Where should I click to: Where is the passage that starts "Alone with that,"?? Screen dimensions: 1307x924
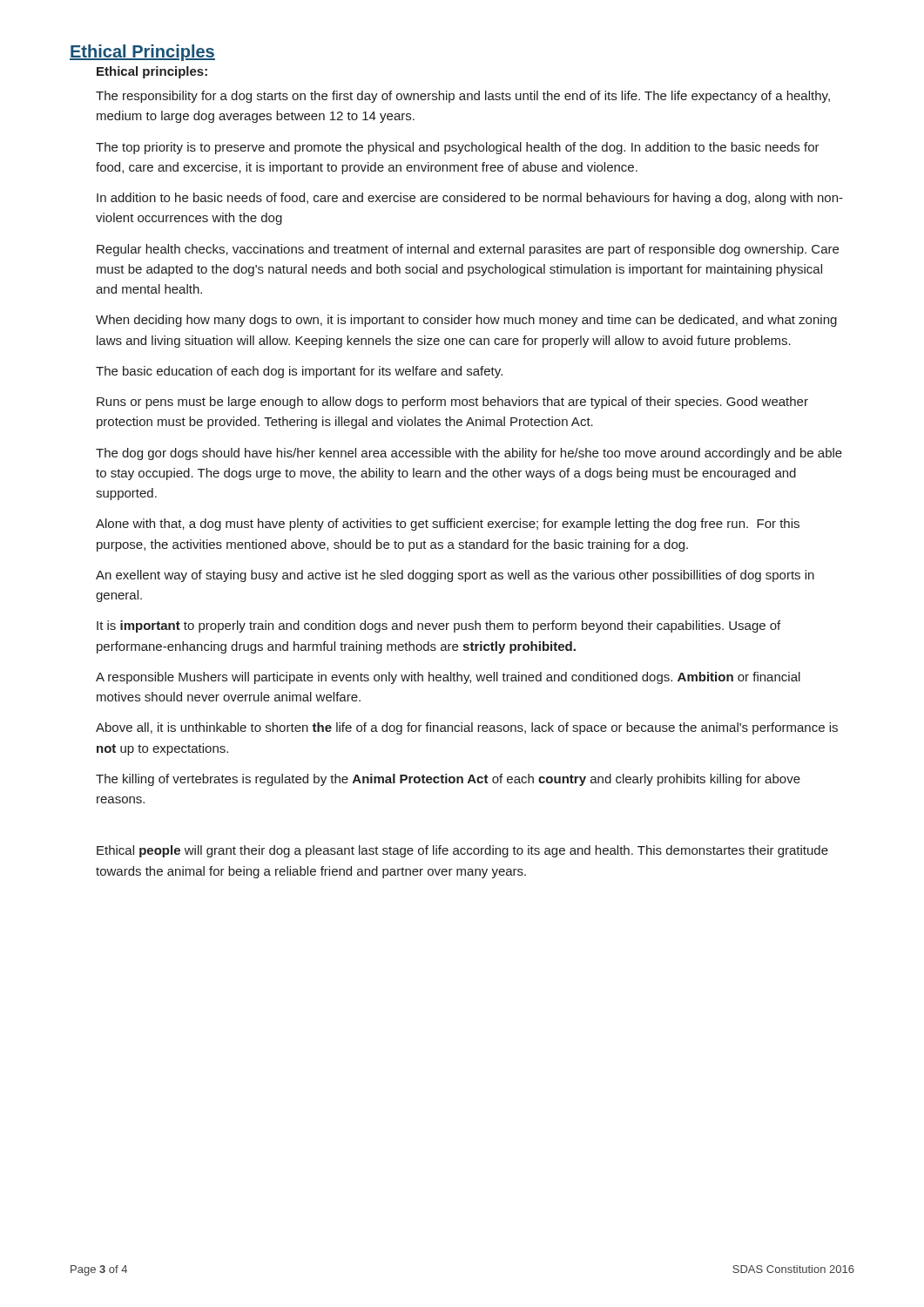tap(448, 534)
